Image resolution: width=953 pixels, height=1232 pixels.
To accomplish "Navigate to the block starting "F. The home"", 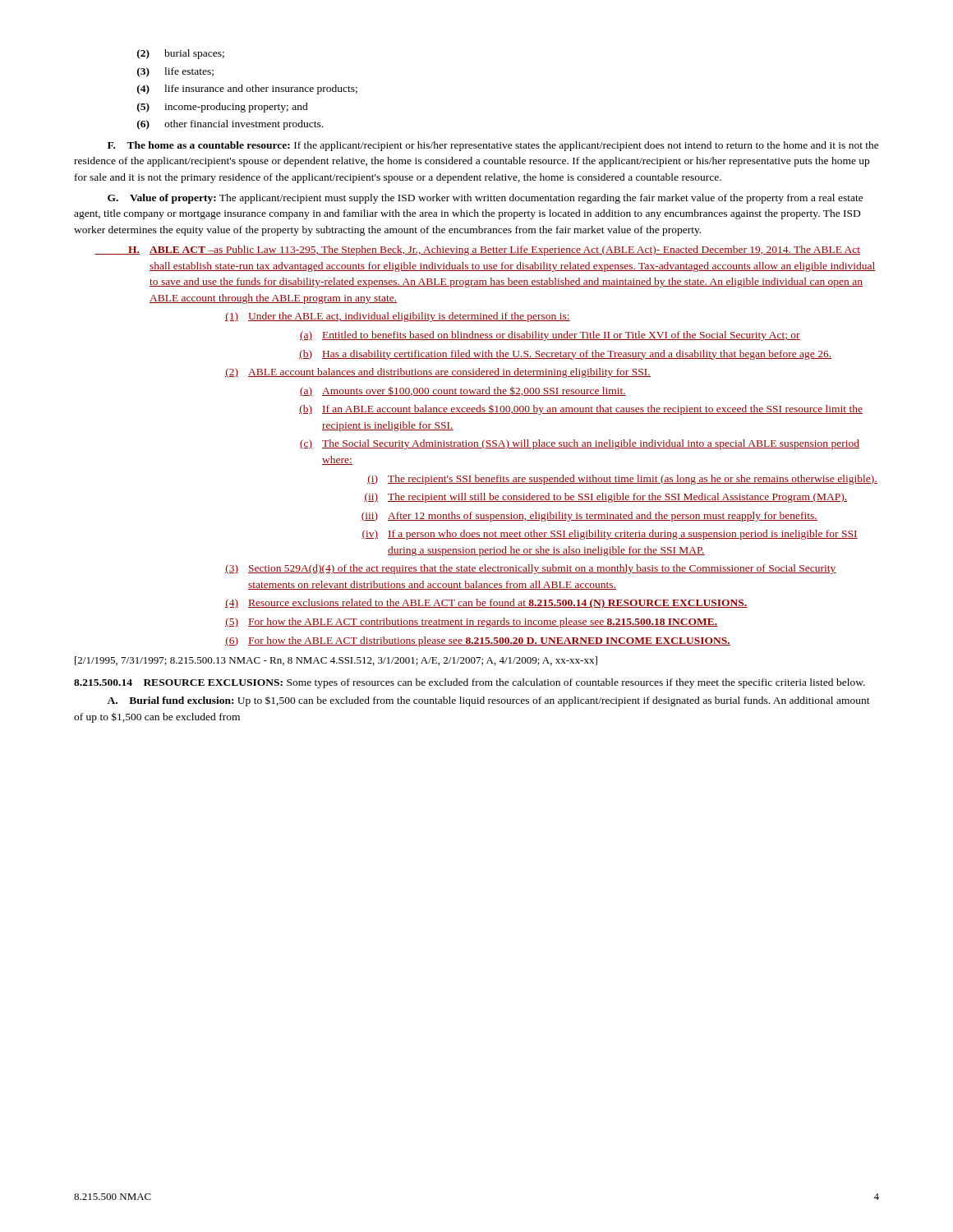I will (x=476, y=161).
